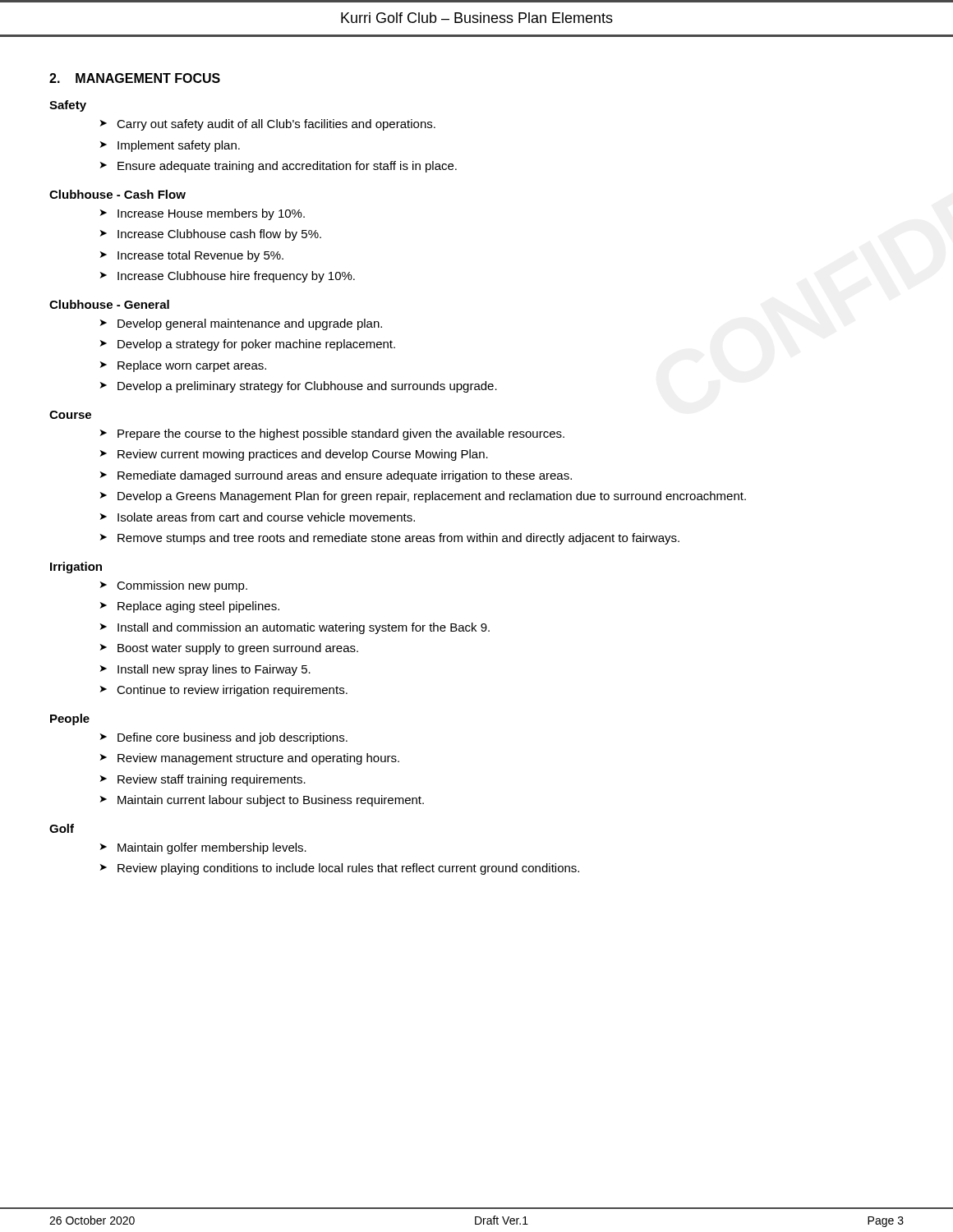The height and width of the screenshot is (1232, 953).
Task: Find the text starting "Increase House members by 10%."
Action: pos(211,213)
